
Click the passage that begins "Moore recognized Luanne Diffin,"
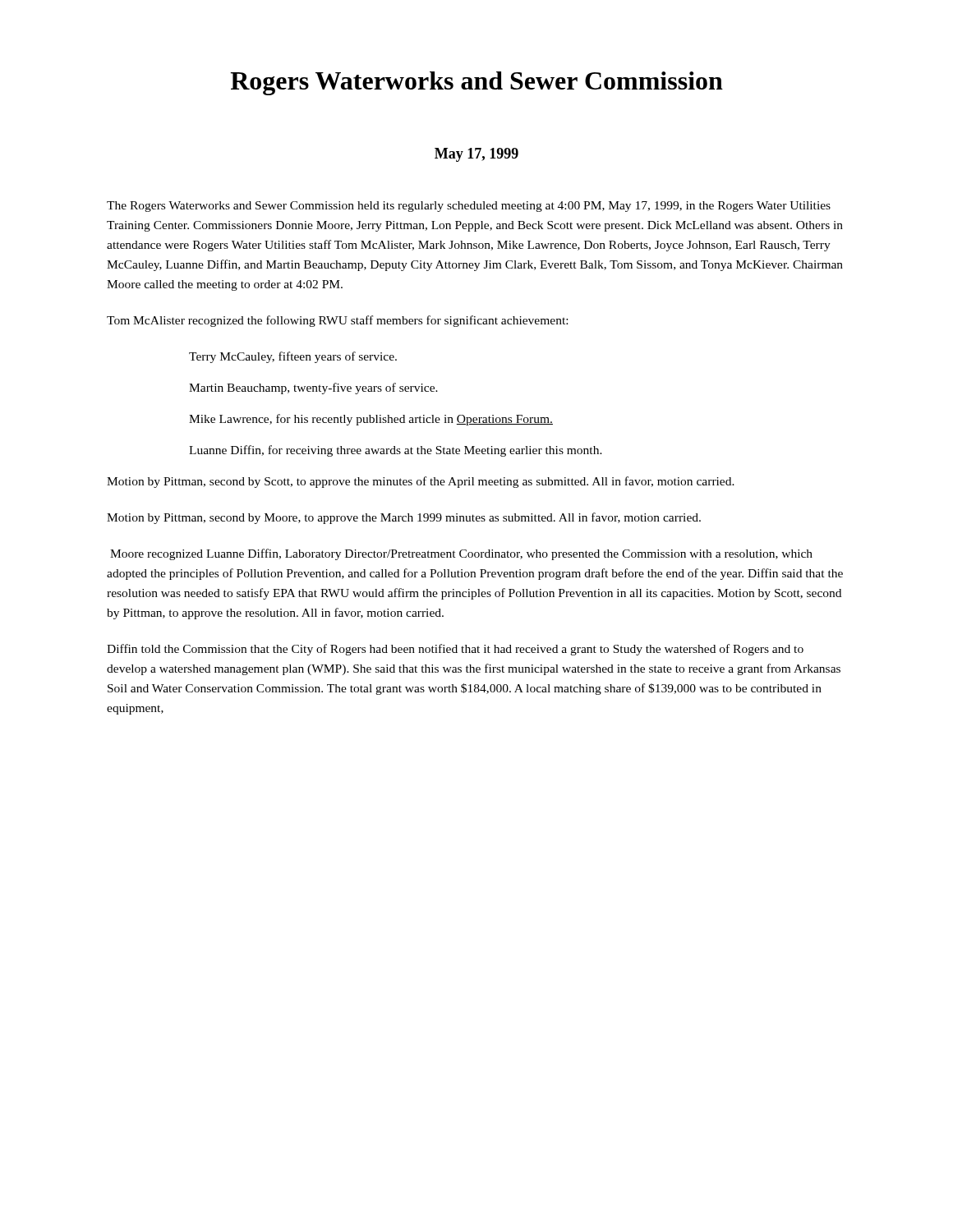click(475, 583)
